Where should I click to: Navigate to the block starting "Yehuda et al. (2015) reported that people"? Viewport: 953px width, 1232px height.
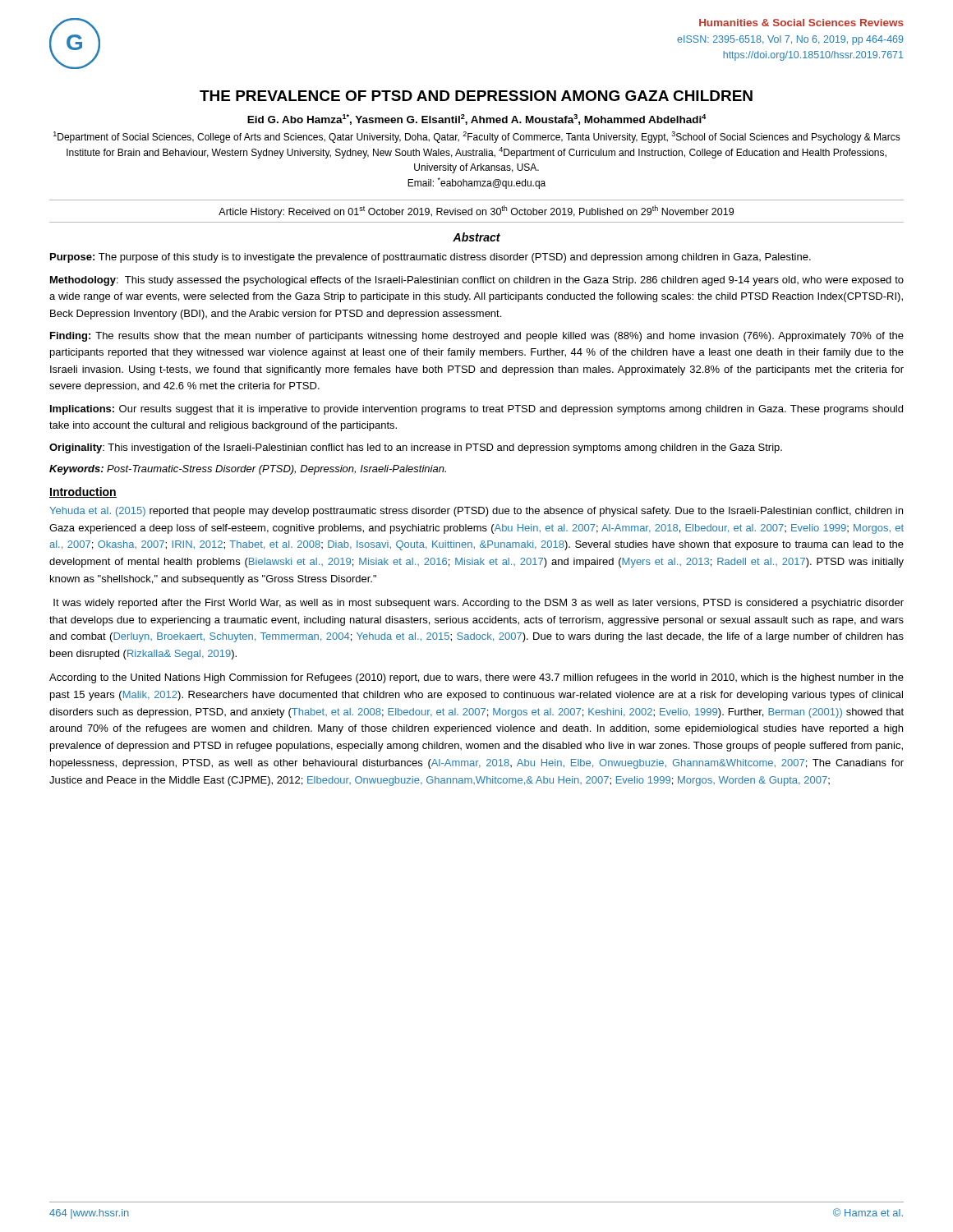[x=476, y=544]
